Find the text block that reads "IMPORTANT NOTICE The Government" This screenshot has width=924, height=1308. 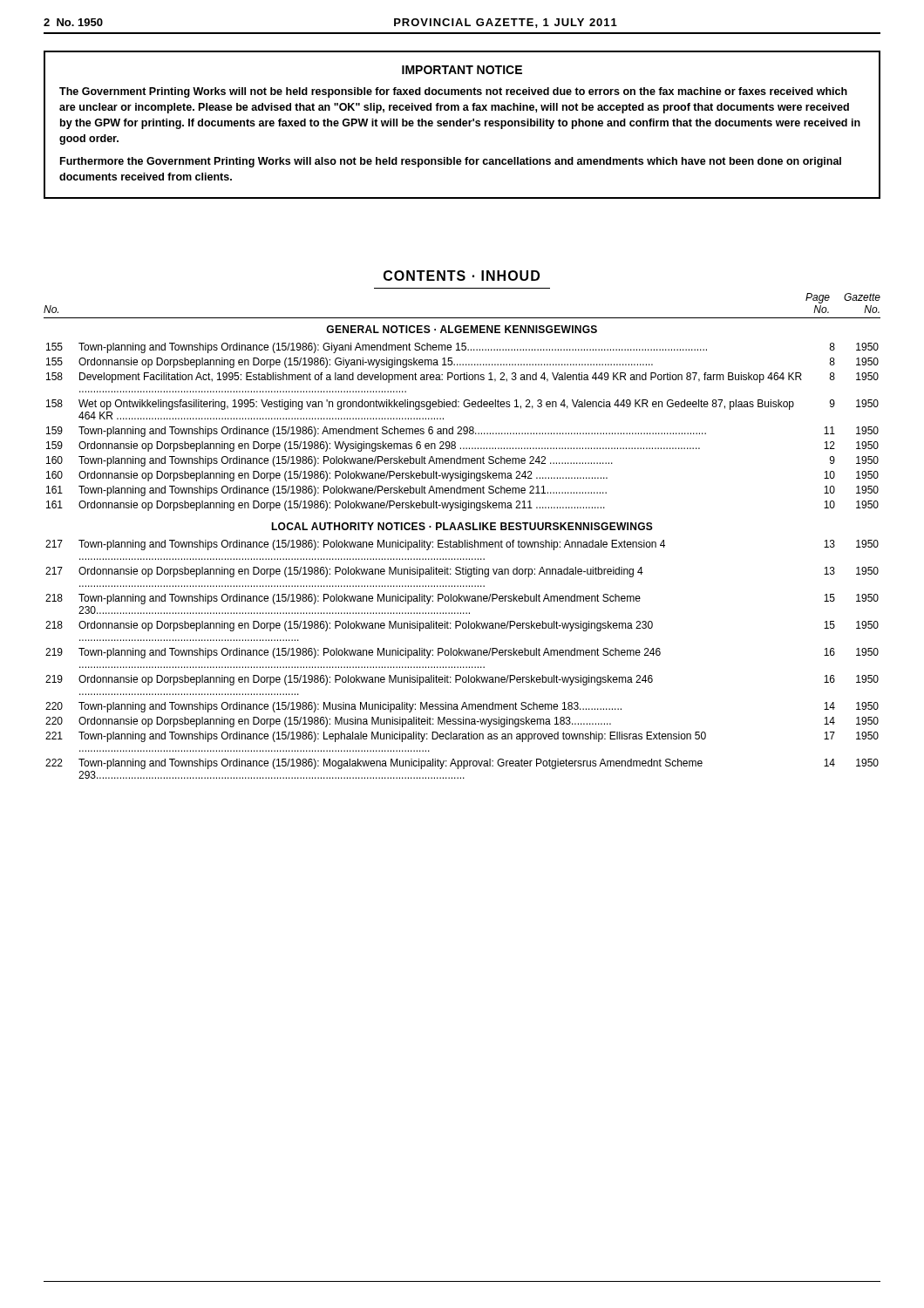462,124
